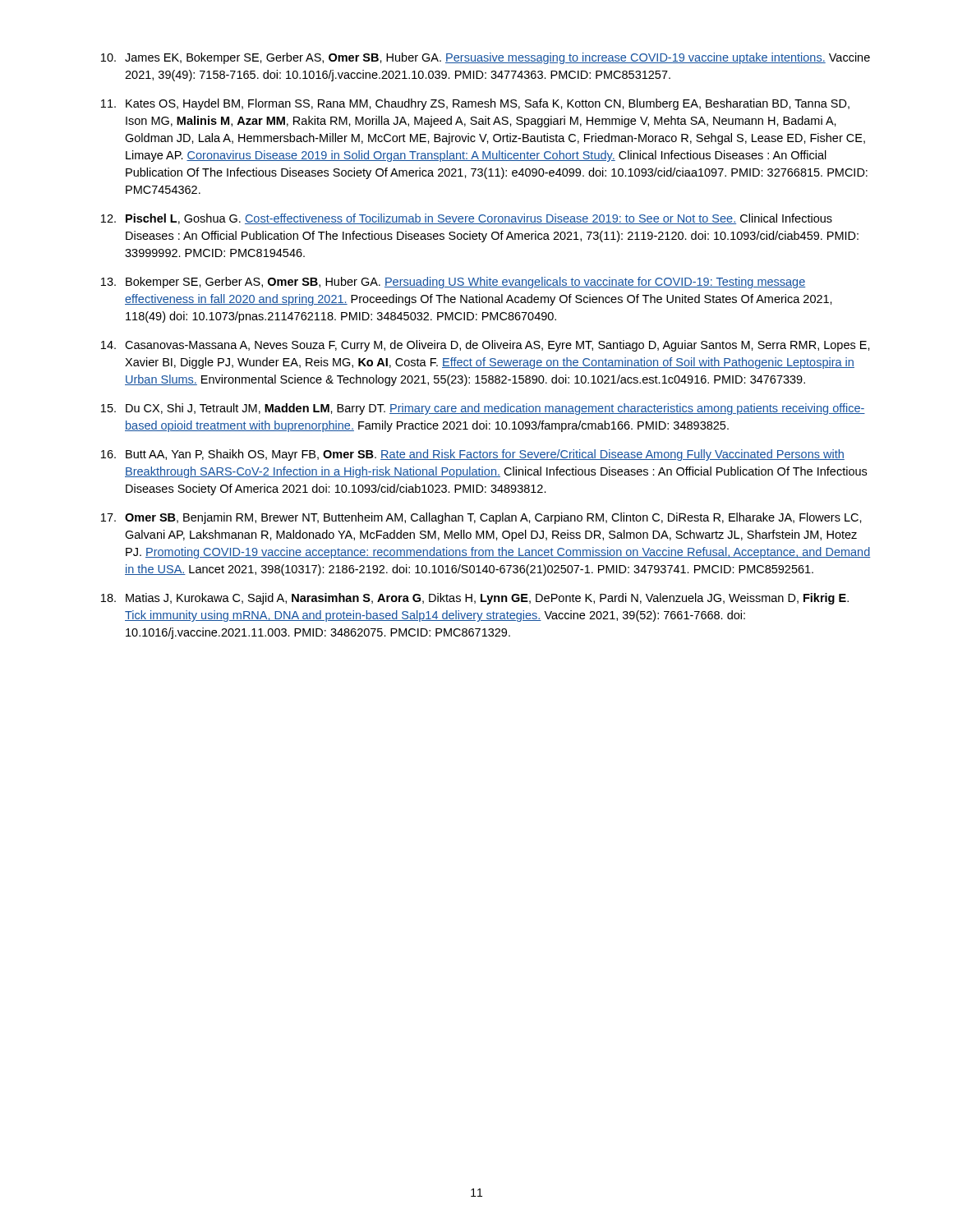Click on the list item that reads "16. Butt AA, Yan"
The width and height of the screenshot is (953, 1232).
point(476,472)
